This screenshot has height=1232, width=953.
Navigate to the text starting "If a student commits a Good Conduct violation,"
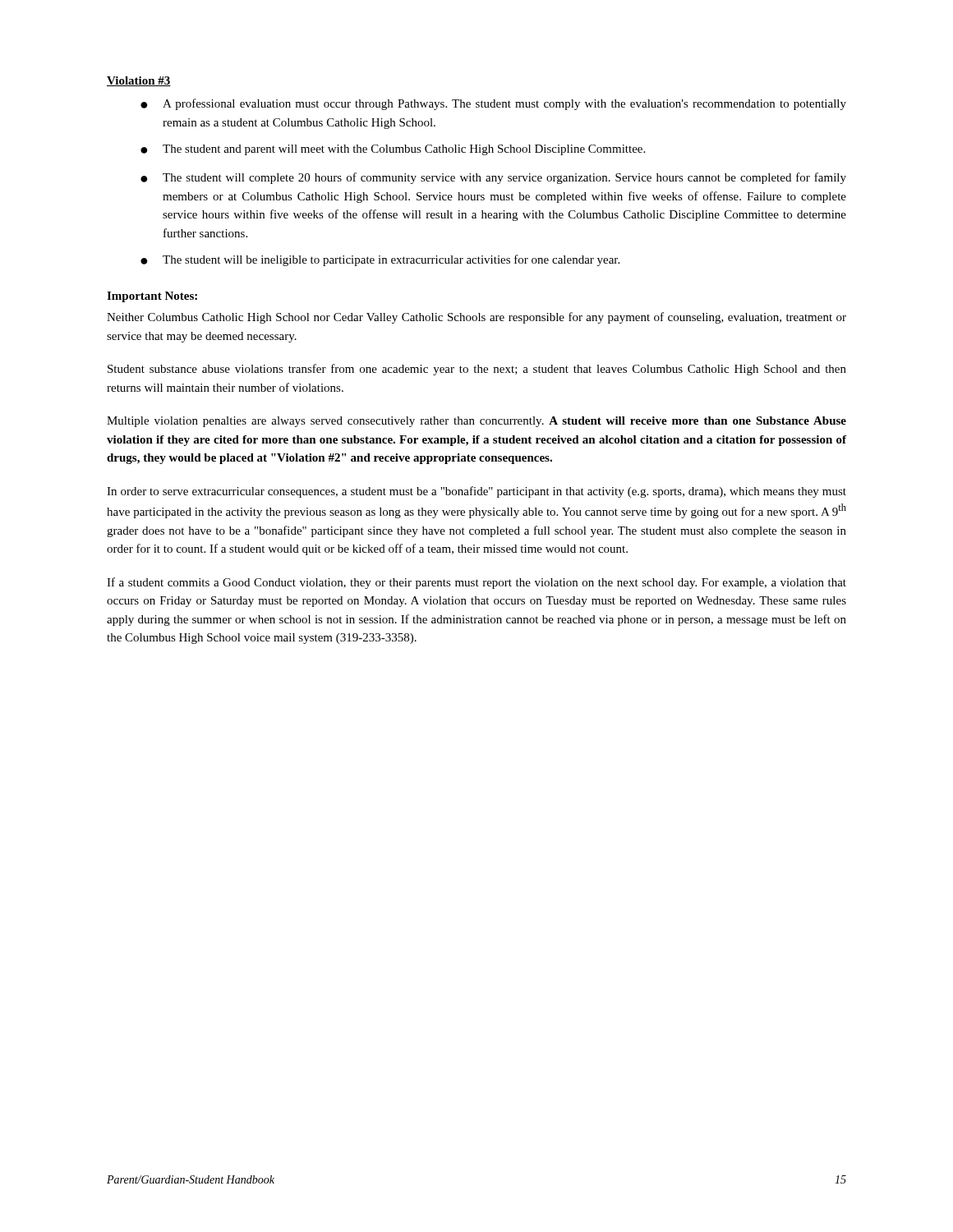pos(476,610)
